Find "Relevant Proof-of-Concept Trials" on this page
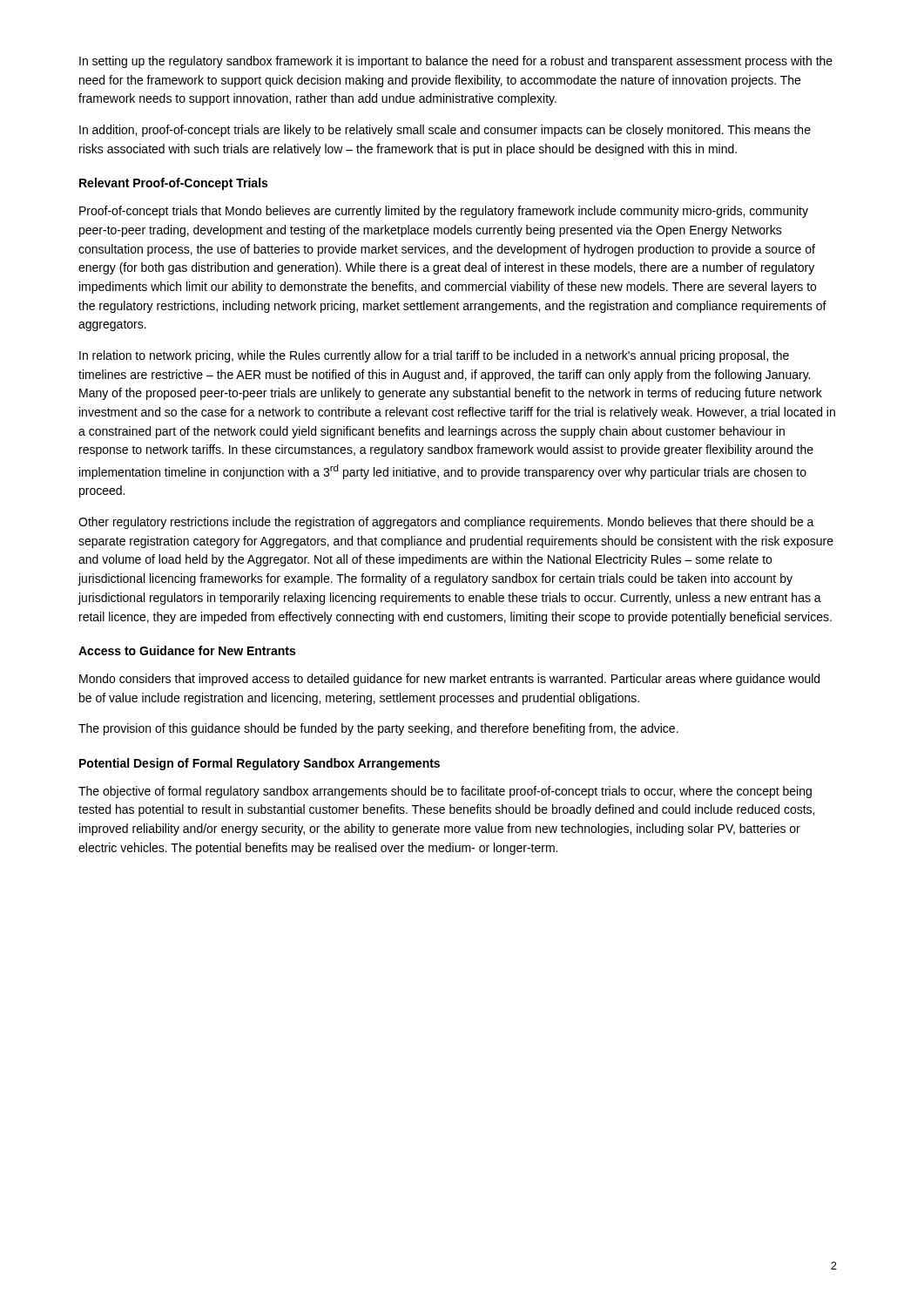Viewport: 924px width, 1307px height. tap(173, 183)
